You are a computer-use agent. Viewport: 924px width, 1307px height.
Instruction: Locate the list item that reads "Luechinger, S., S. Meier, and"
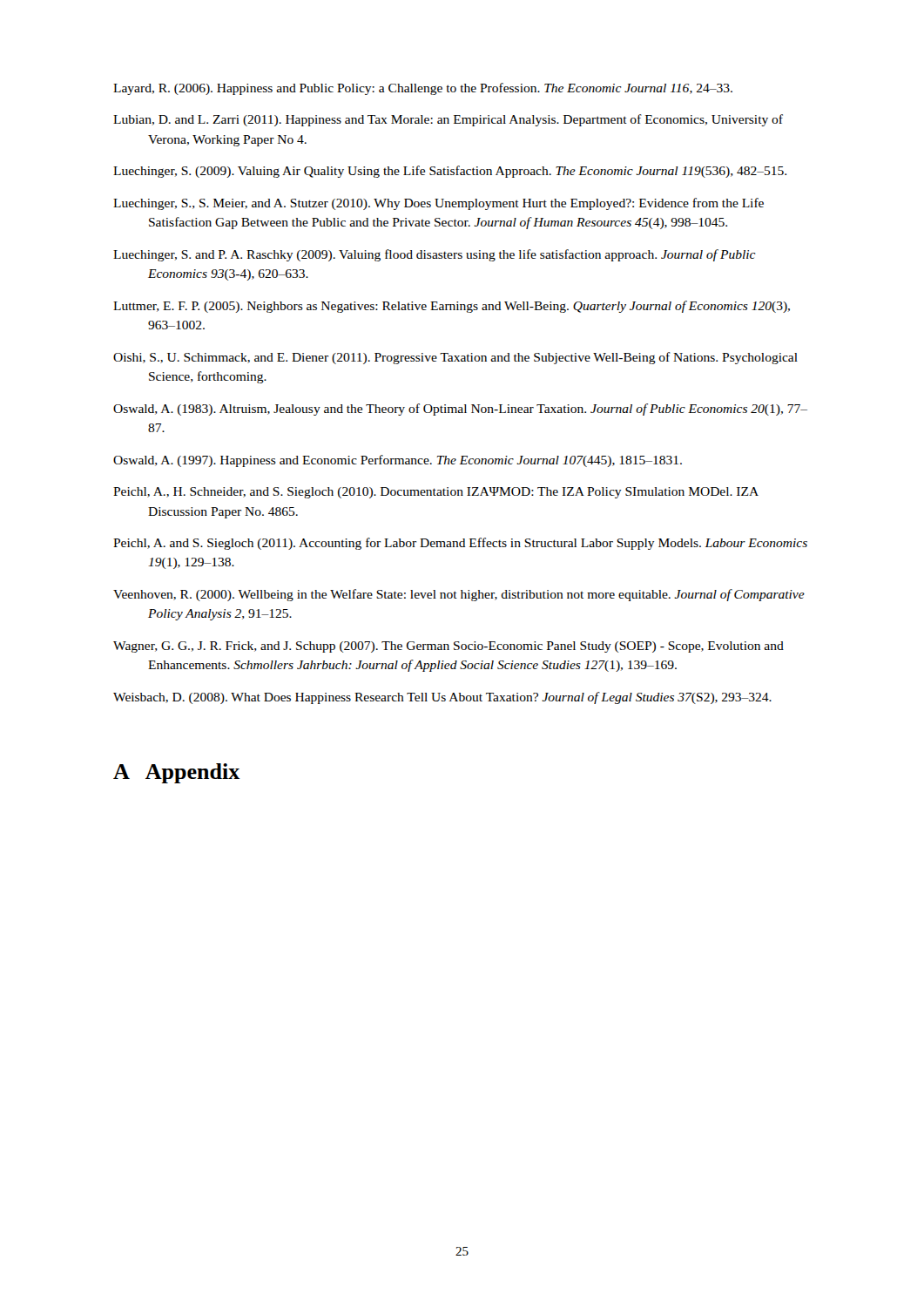click(439, 212)
